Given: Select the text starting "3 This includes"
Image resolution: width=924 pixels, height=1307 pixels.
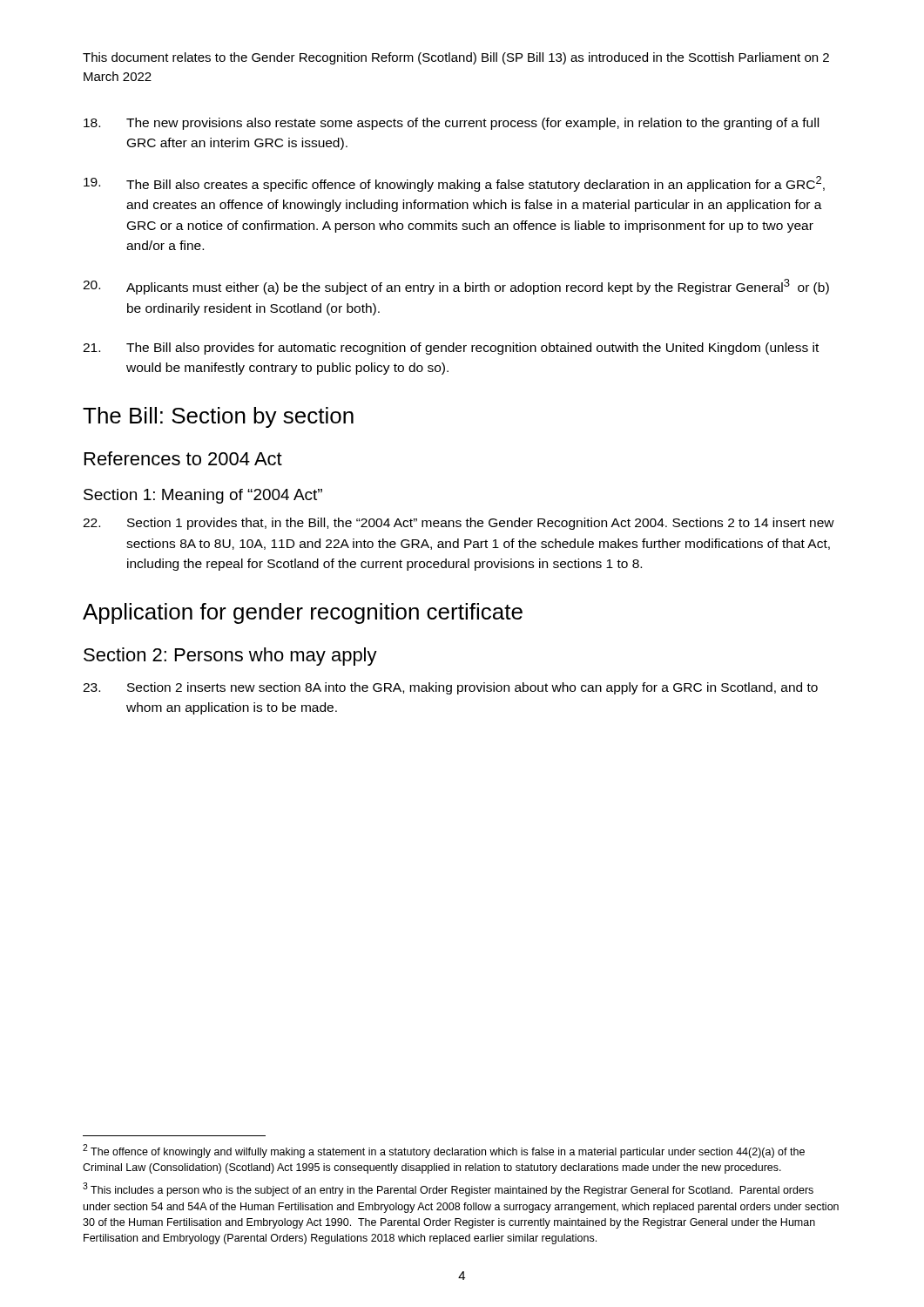Looking at the screenshot, I should tap(461, 1213).
